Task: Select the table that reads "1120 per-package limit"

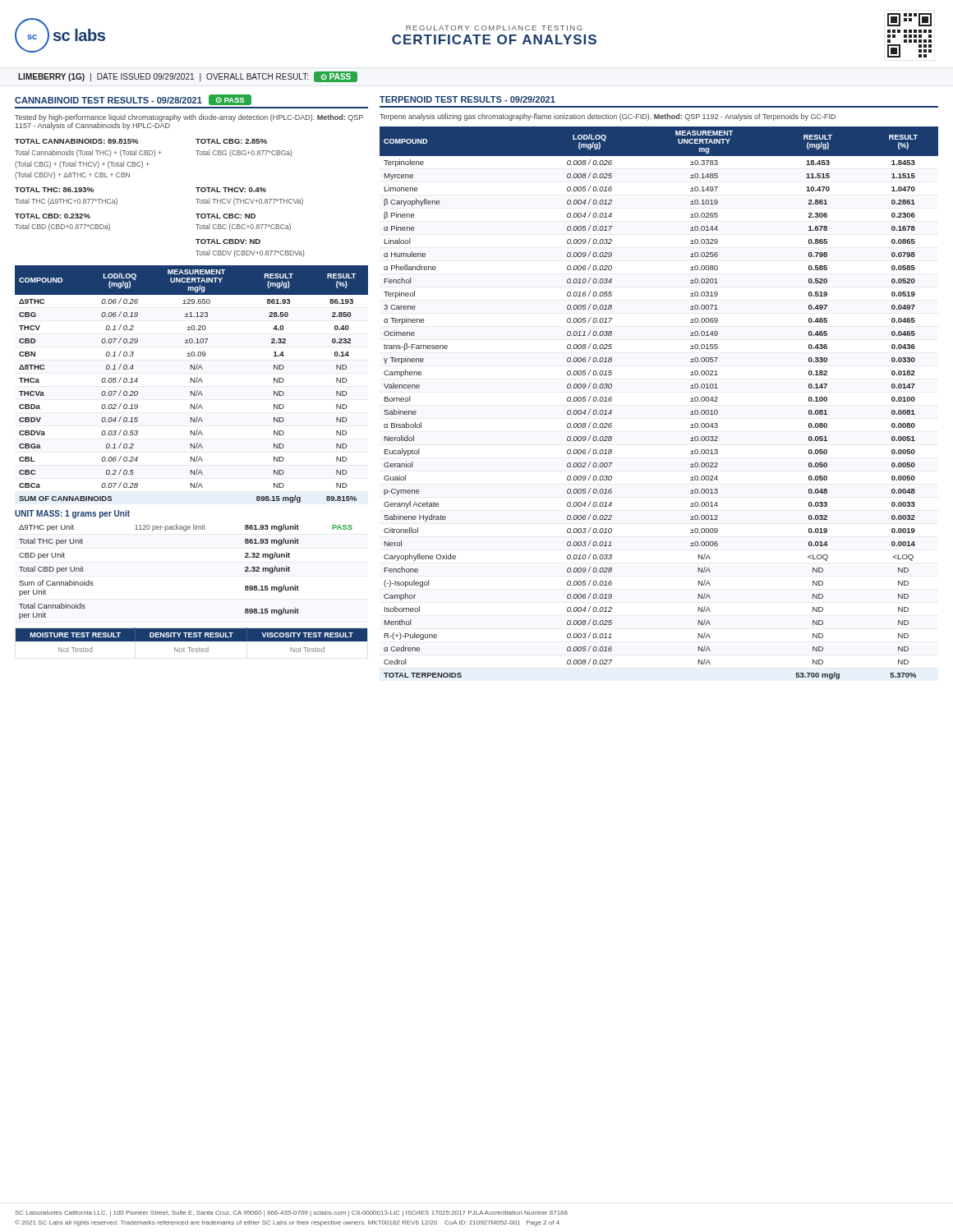Action: pyautogui.click(x=191, y=571)
